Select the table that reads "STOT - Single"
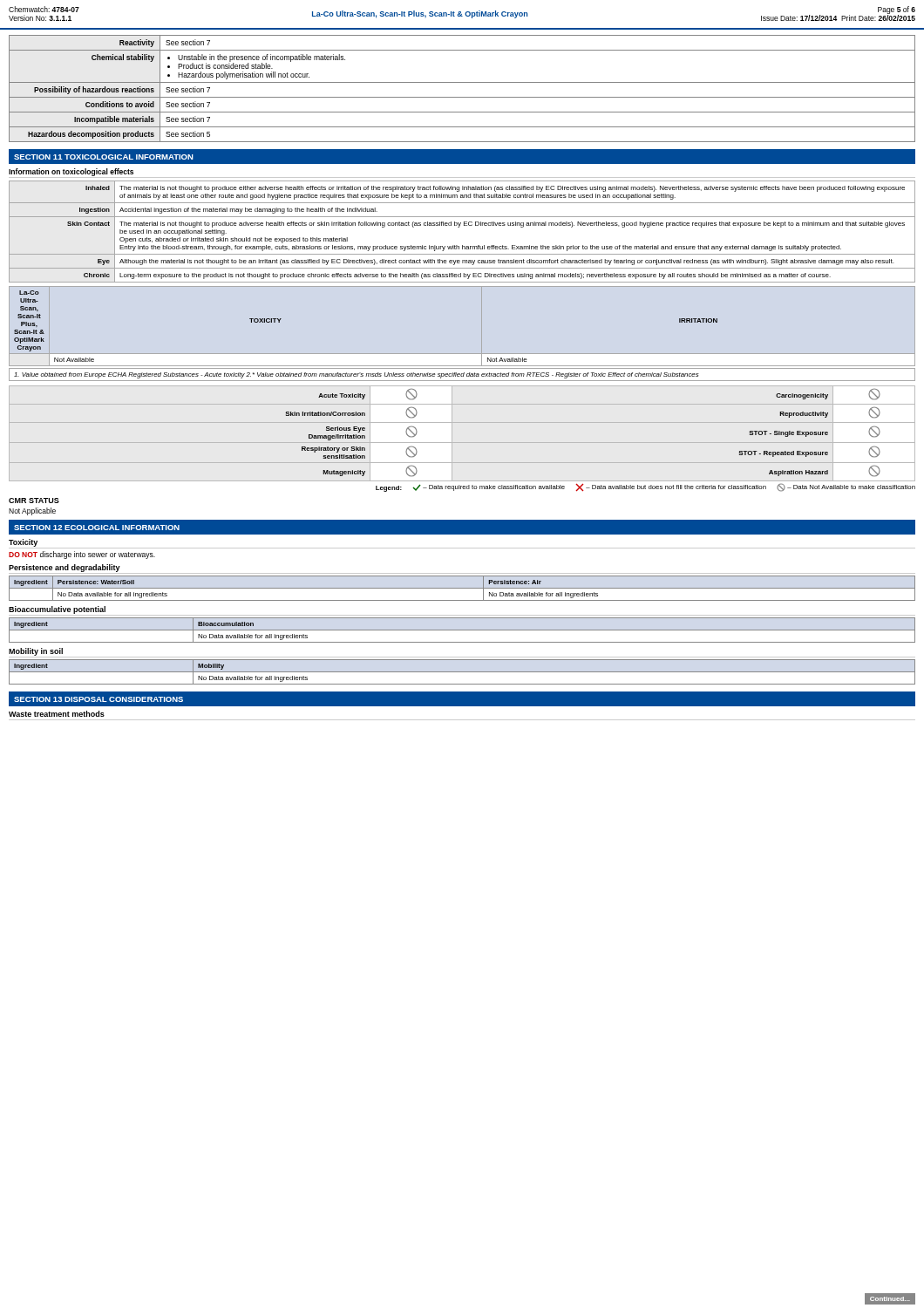 point(462,433)
